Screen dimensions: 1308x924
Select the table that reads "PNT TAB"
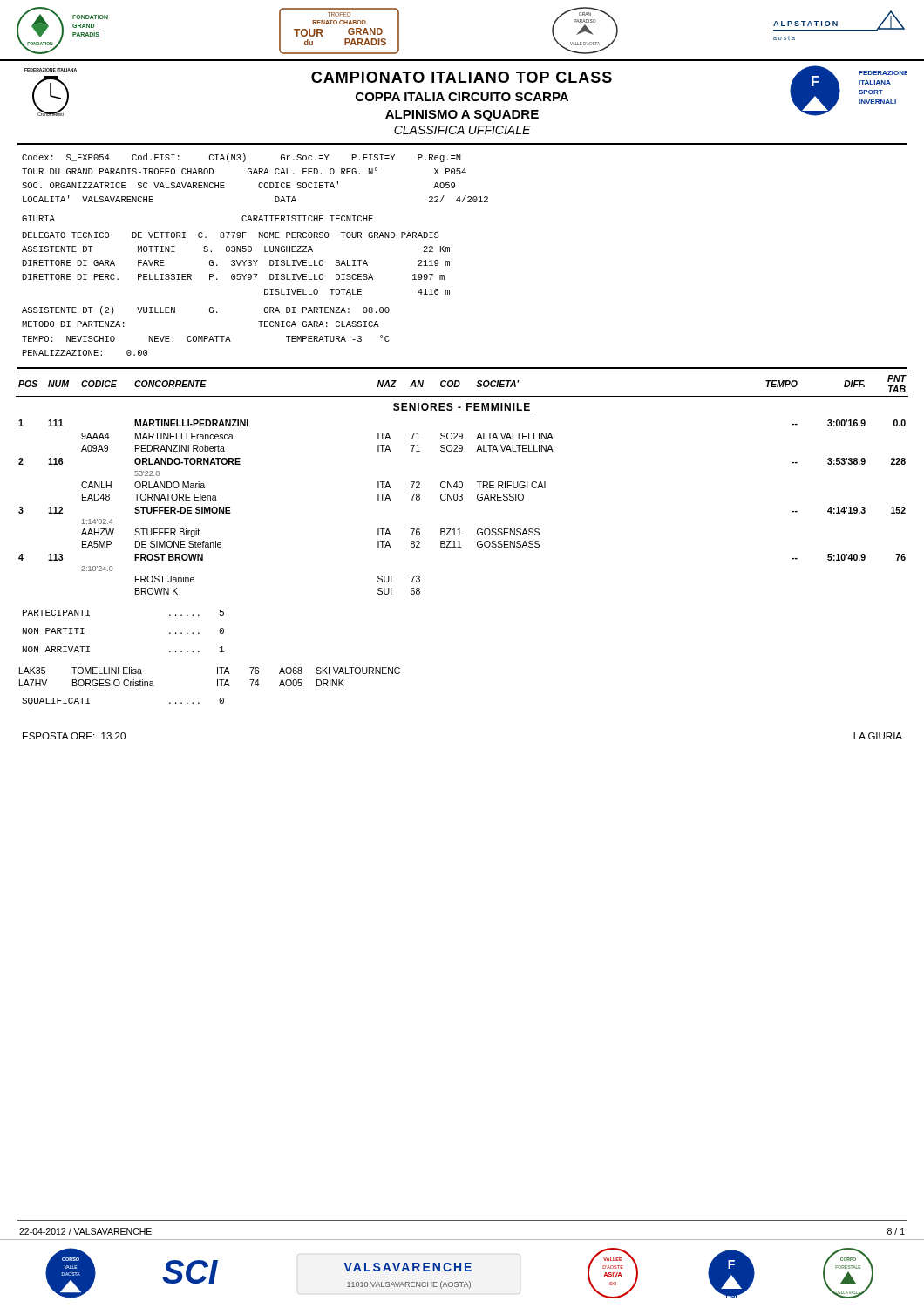pyautogui.click(x=462, y=483)
